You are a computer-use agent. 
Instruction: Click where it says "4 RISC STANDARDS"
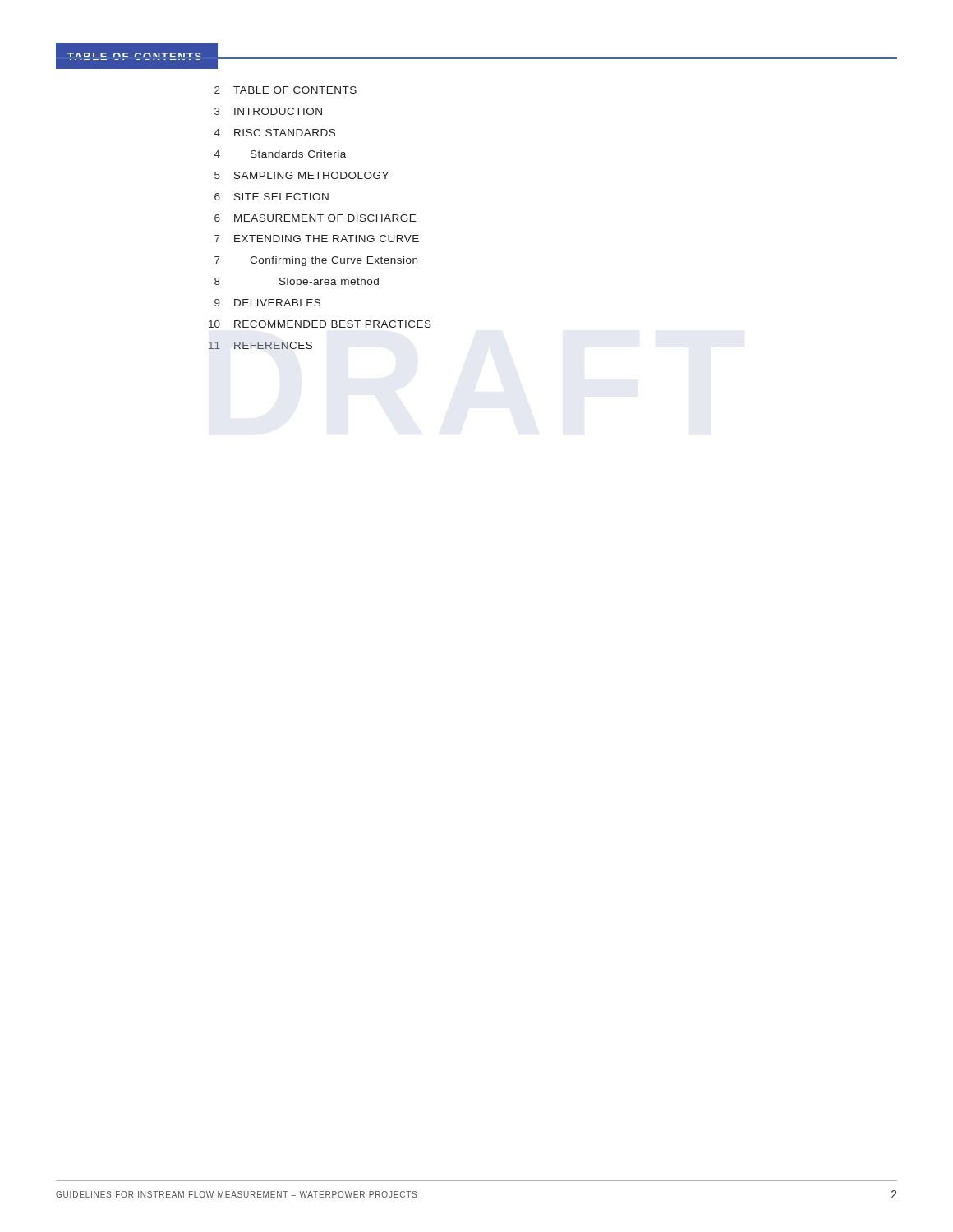(263, 133)
